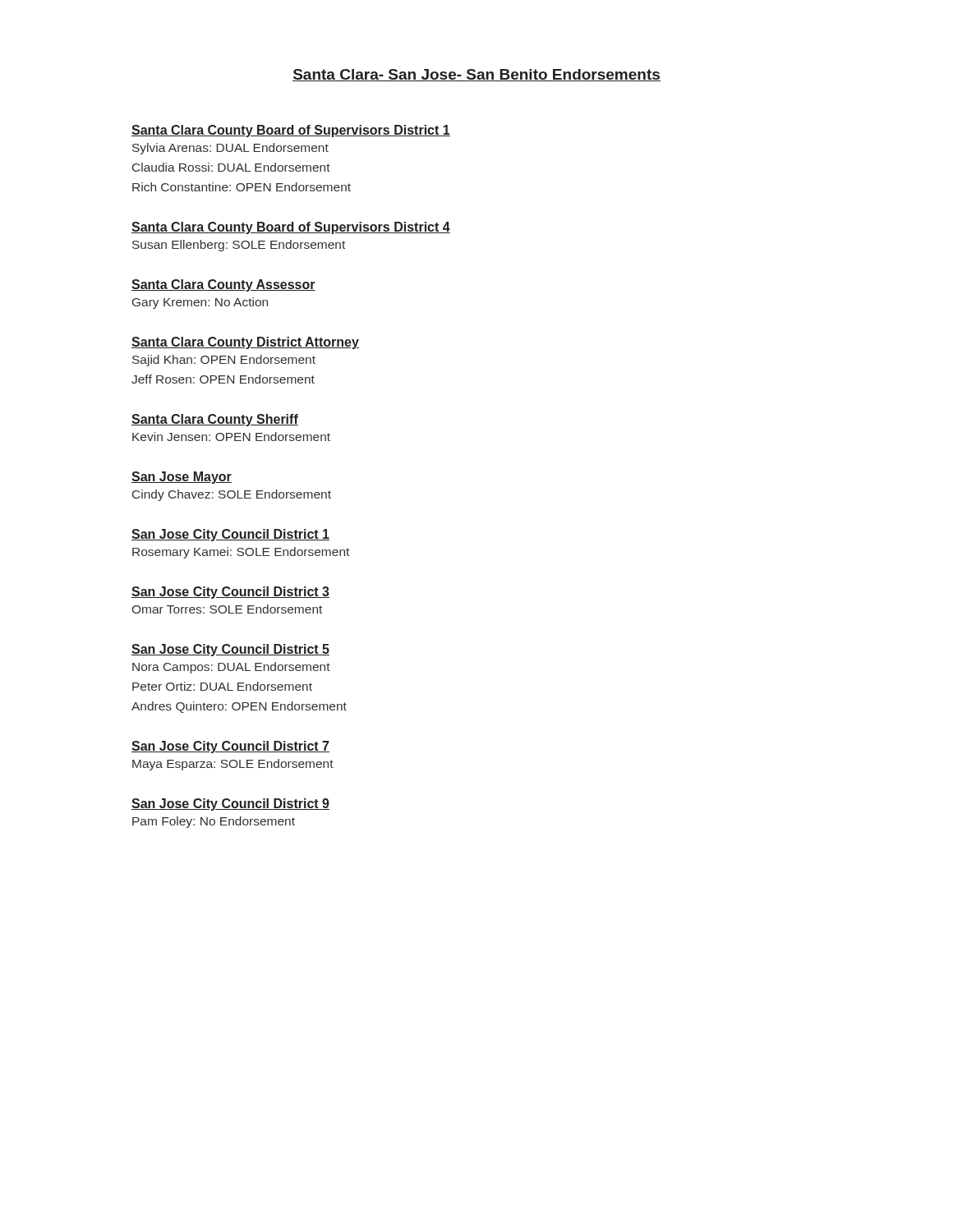Find the text block starting "Rosemary Kamei: SOLE Endorsement"
The width and height of the screenshot is (953, 1232).
[240, 552]
